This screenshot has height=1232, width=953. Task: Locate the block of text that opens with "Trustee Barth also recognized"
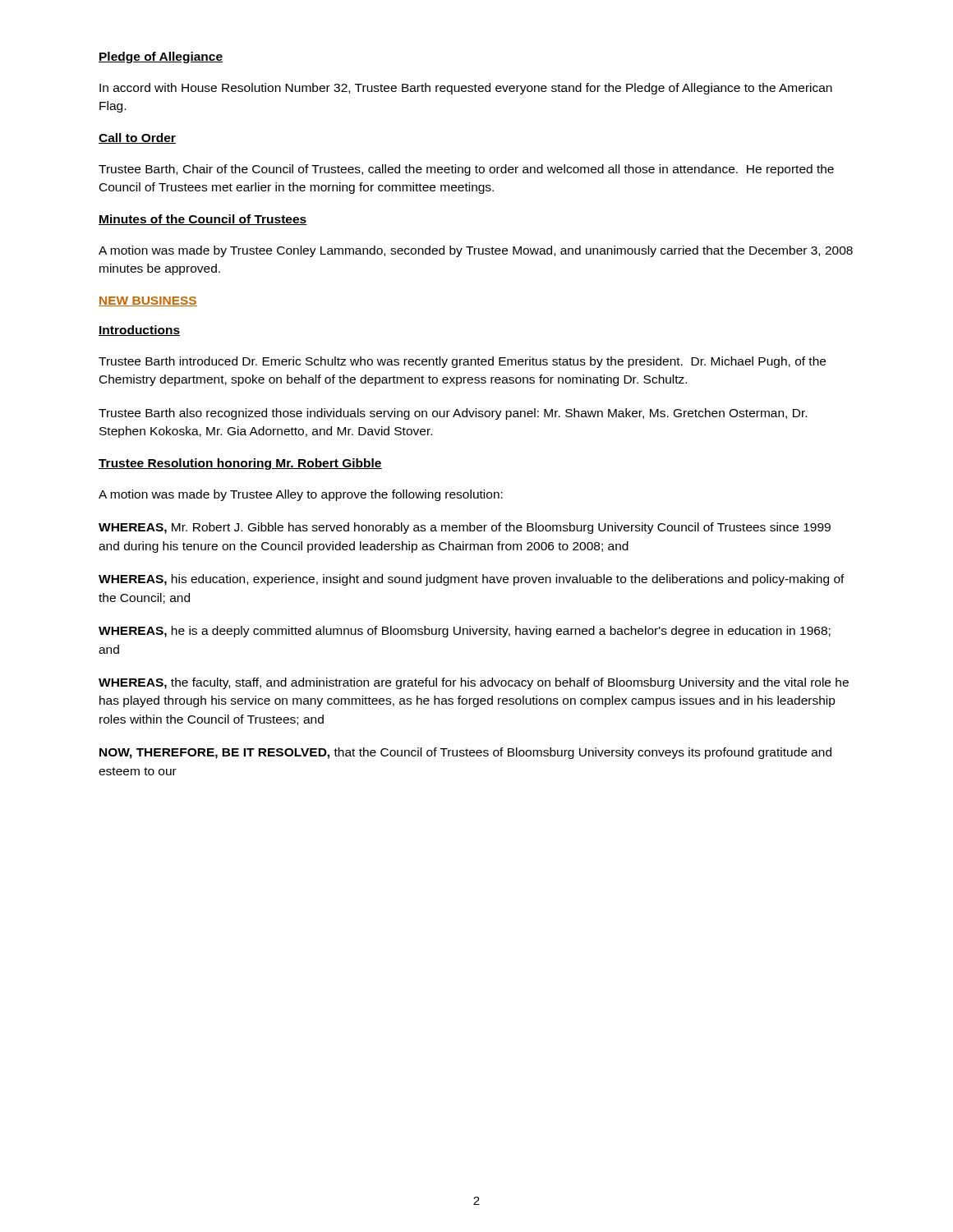[476, 422]
